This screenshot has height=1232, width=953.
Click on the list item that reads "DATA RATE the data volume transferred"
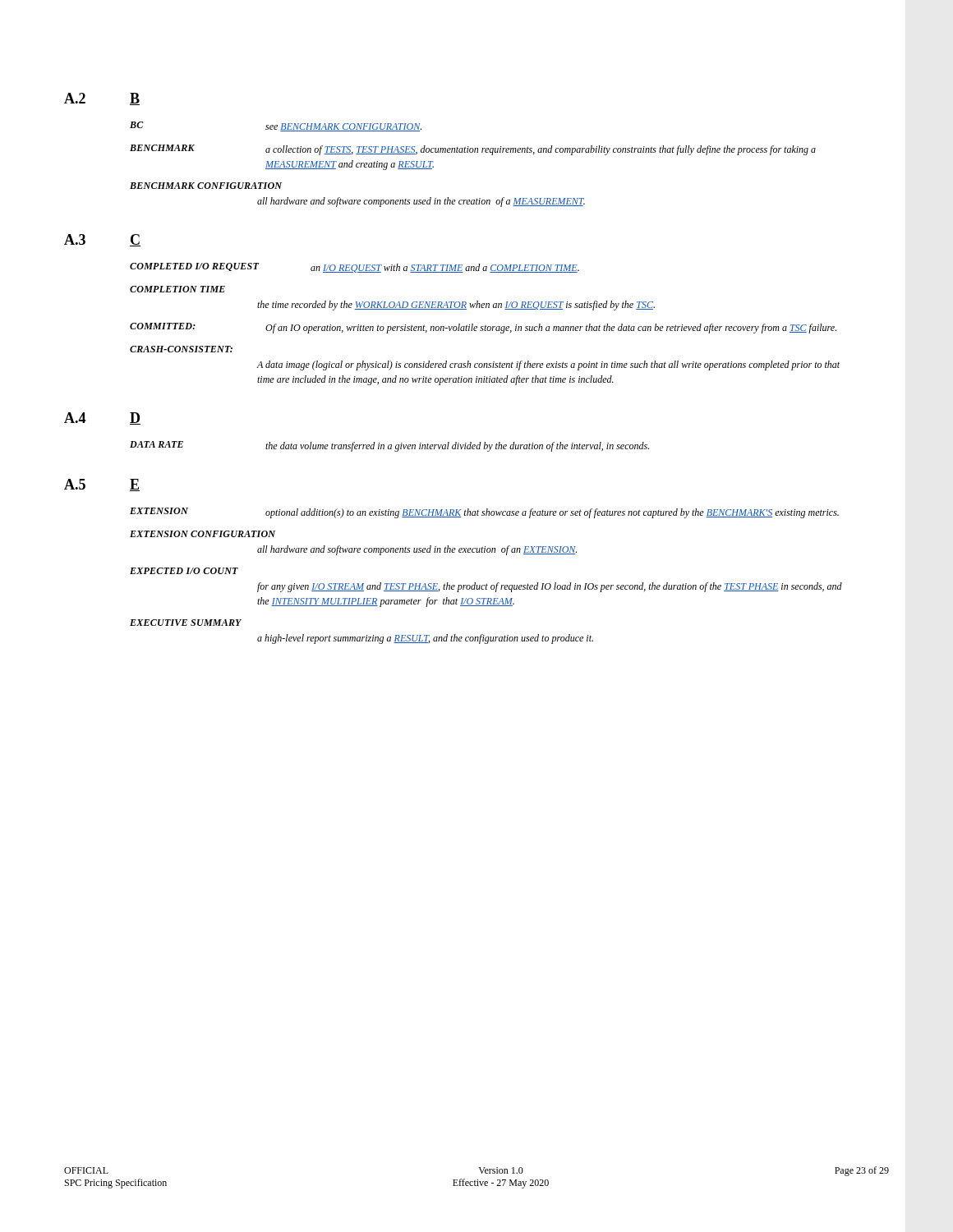(x=487, y=446)
